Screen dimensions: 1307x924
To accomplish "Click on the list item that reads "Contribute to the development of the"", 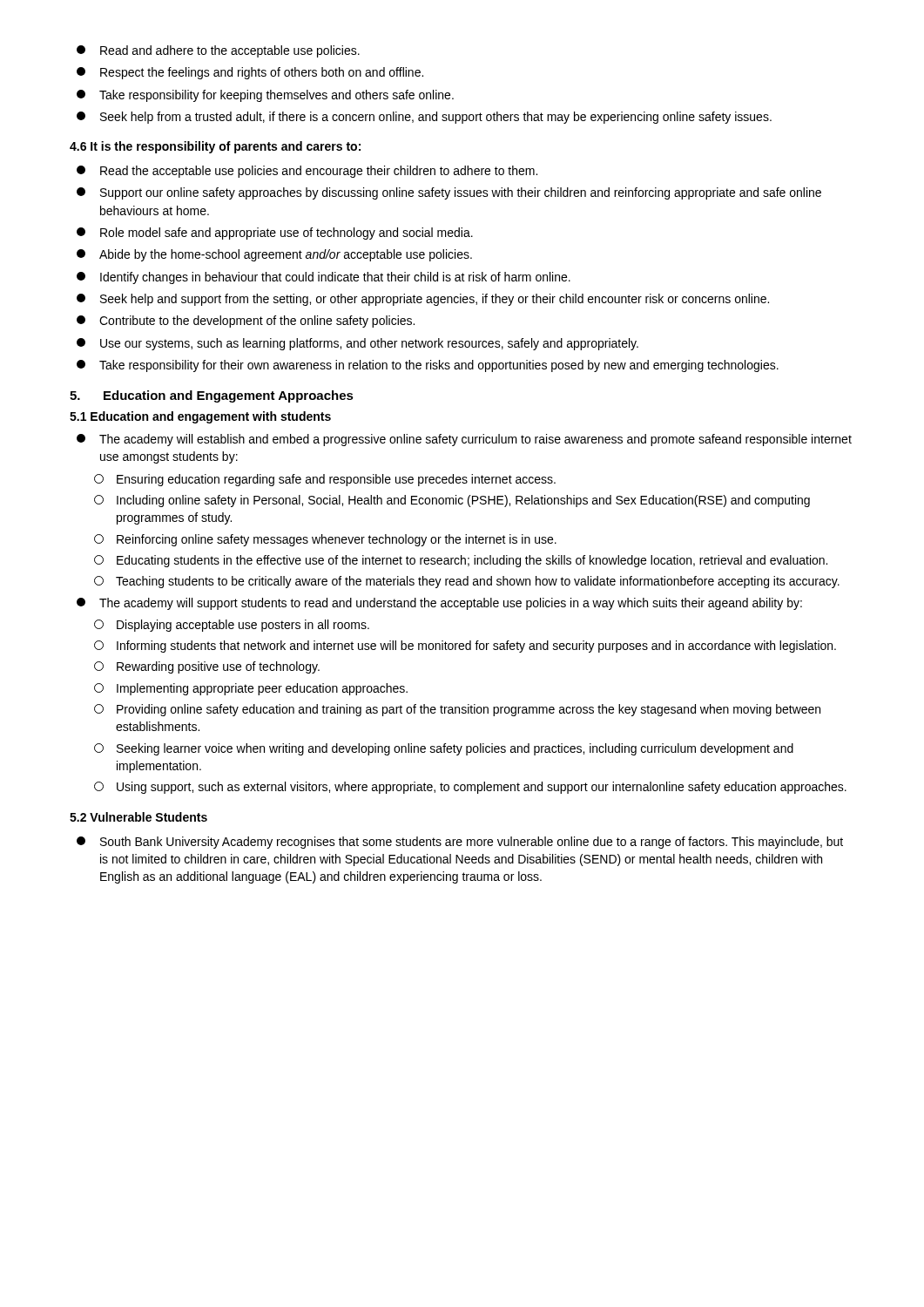I will click(246, 322).
